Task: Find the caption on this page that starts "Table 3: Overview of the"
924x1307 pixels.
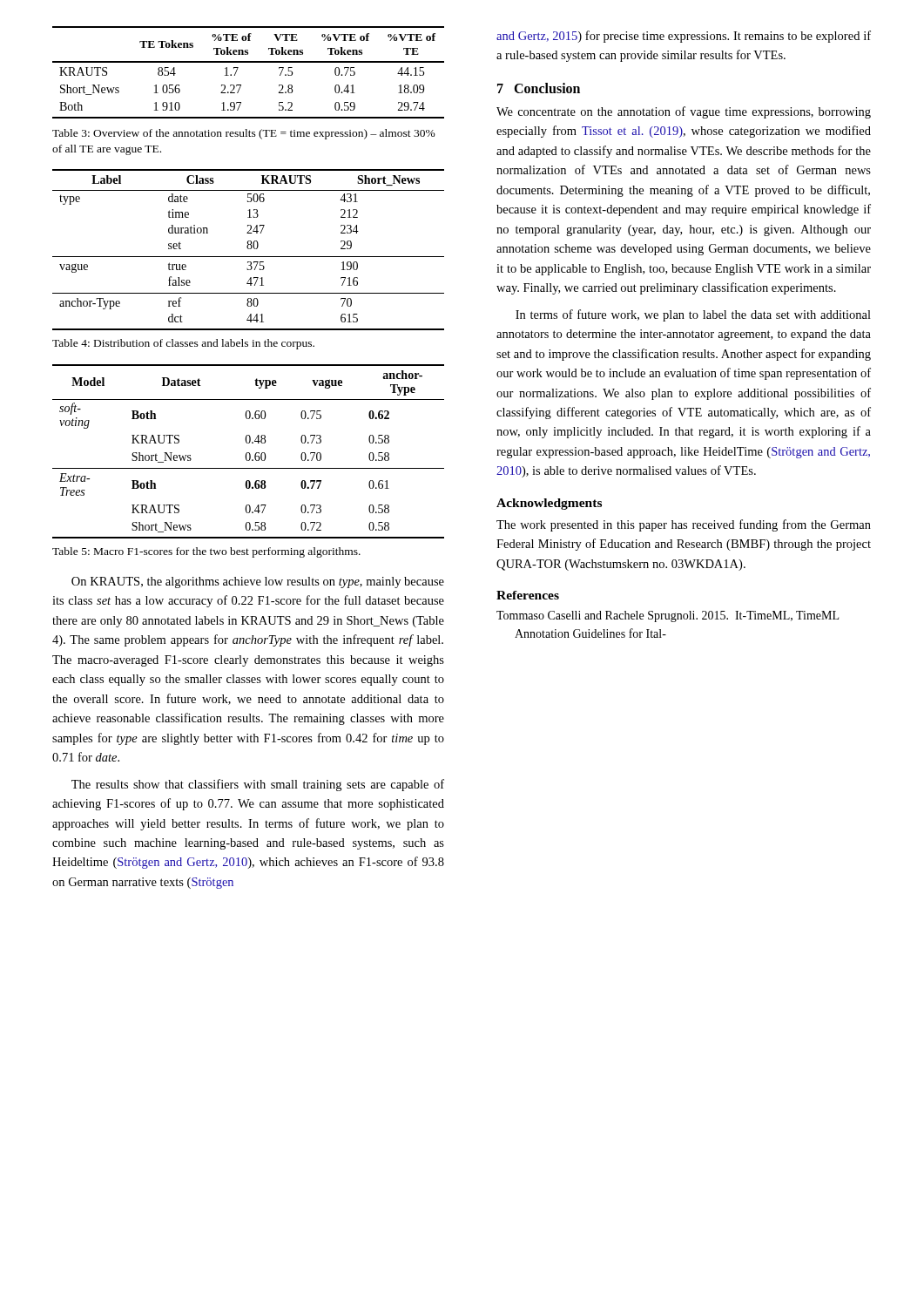Action: [x=244, y=141]
